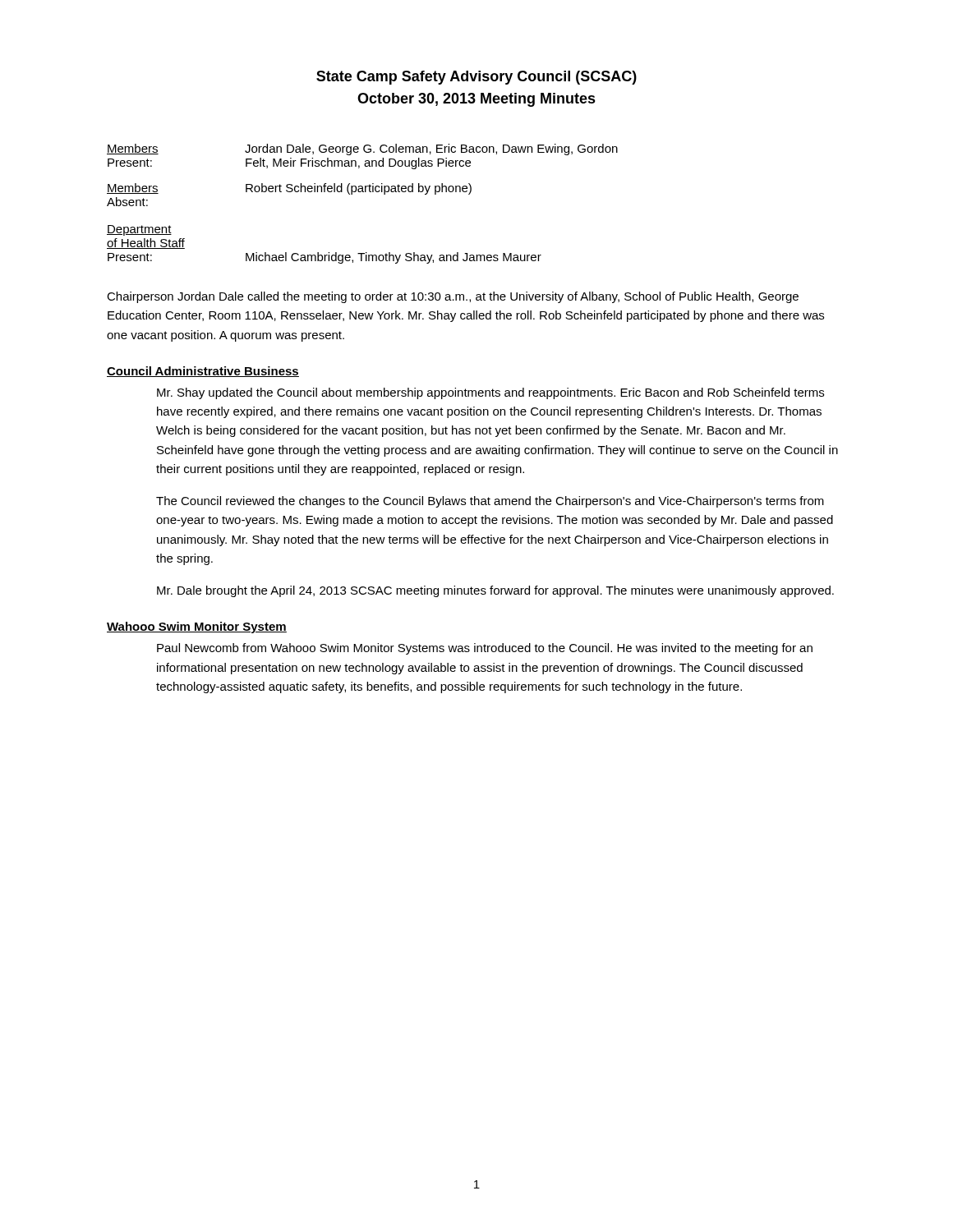Viewport: 953px width, 1232px height.
Task: Find "Council Administrative Business" on this page
Action: (x=203, y=371)
